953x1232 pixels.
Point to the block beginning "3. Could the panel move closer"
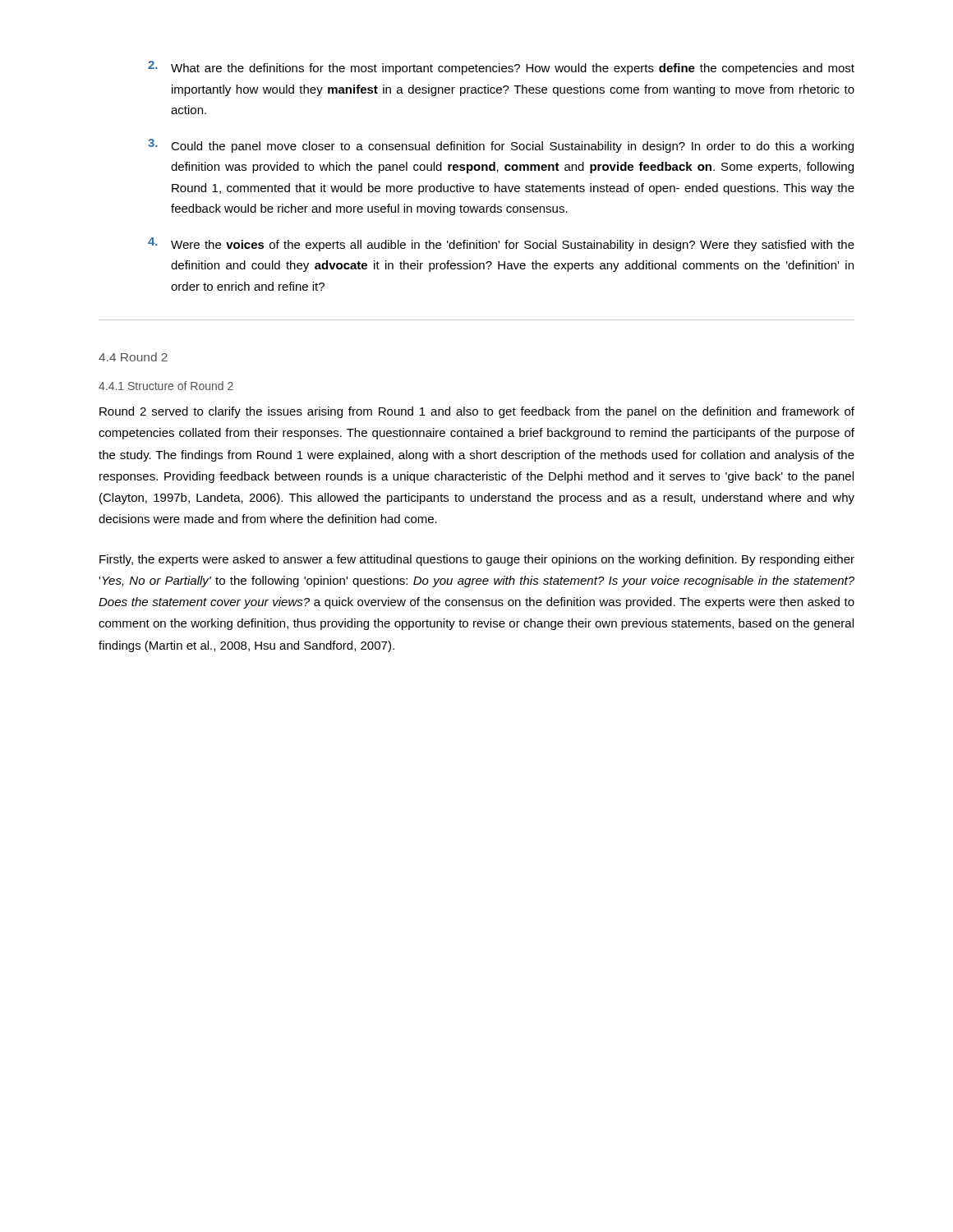click(x=501, y=177)
